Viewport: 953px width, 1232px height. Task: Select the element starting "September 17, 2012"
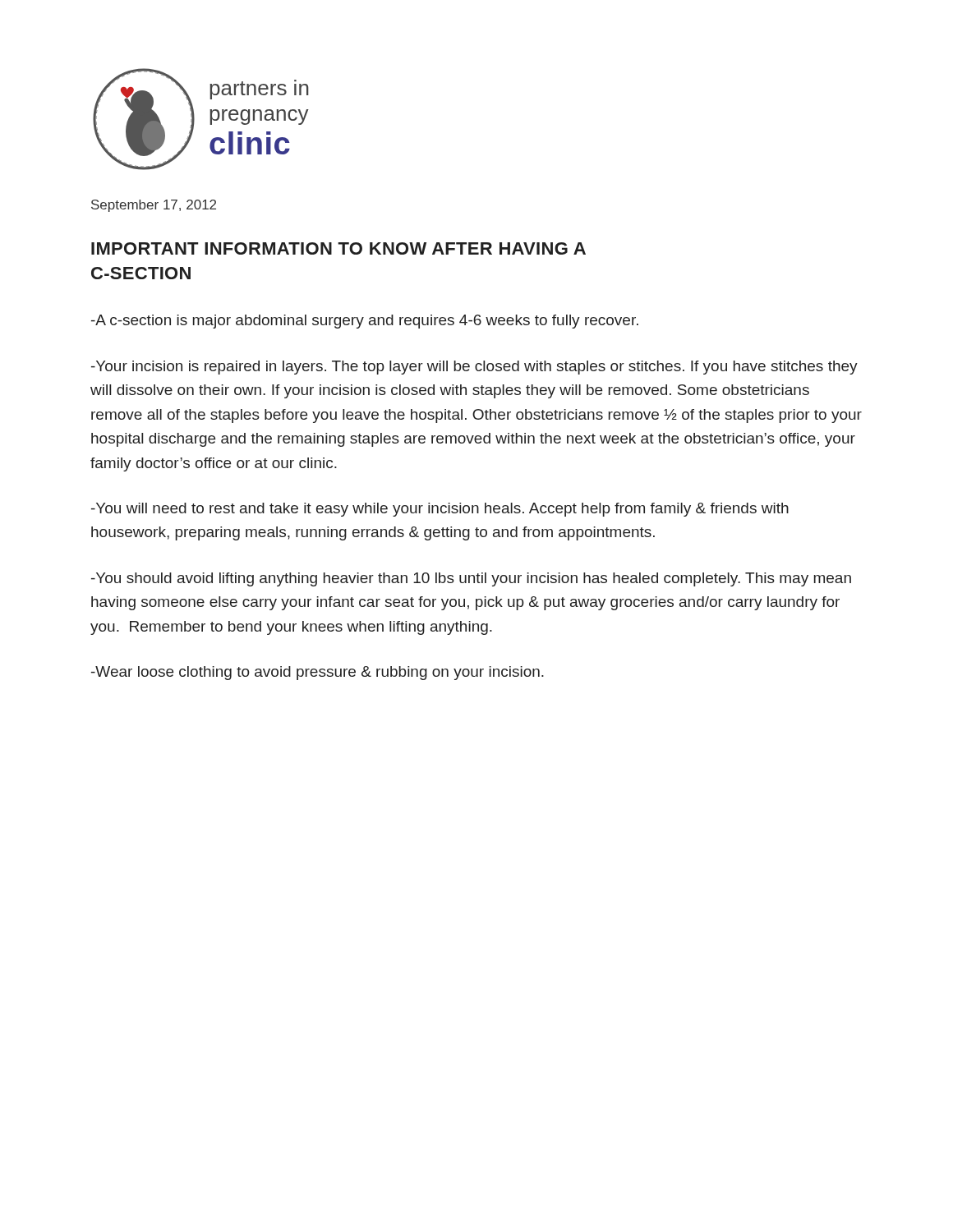(x=154, y=205)
